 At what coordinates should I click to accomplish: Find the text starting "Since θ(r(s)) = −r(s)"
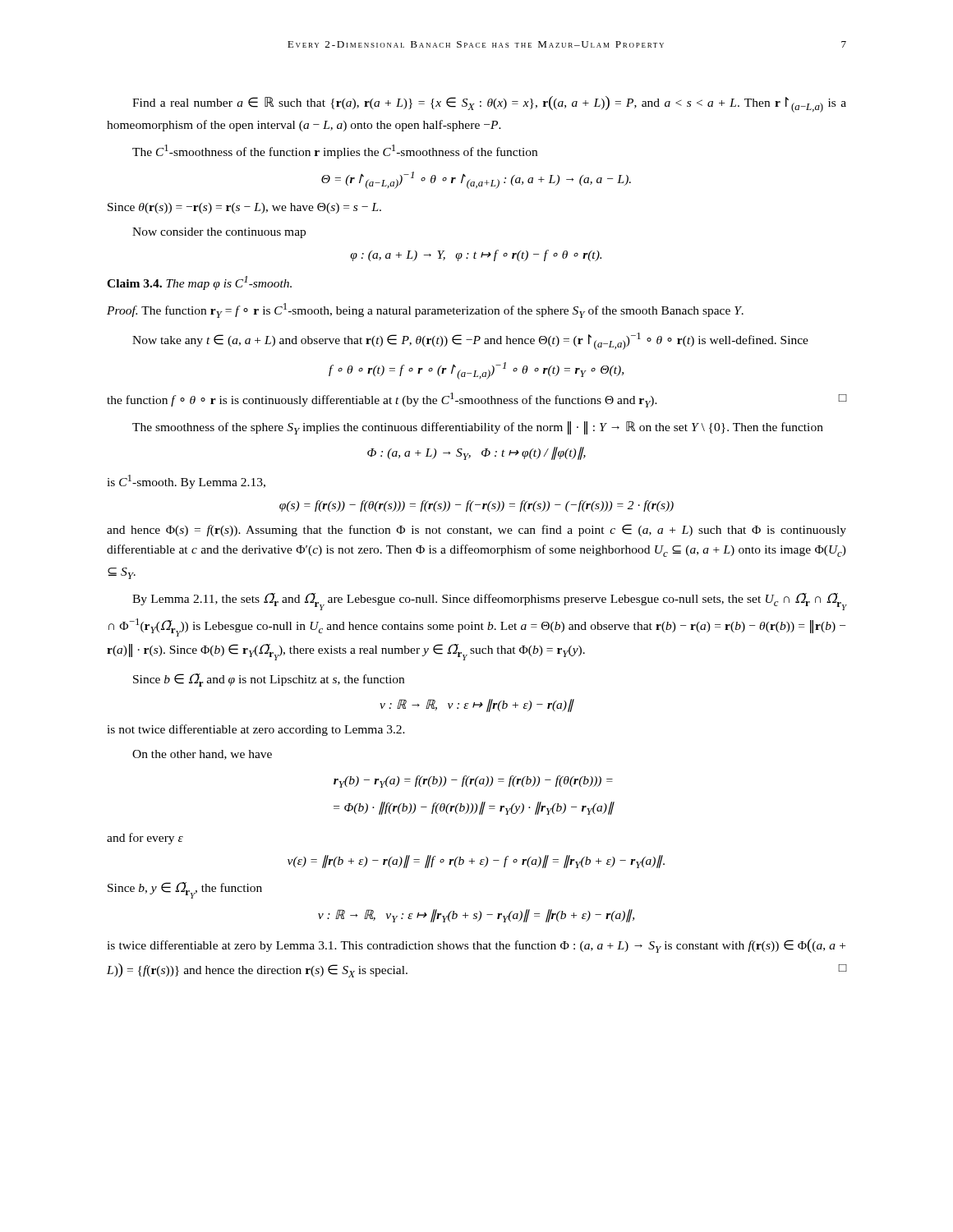tap(244, 206)
